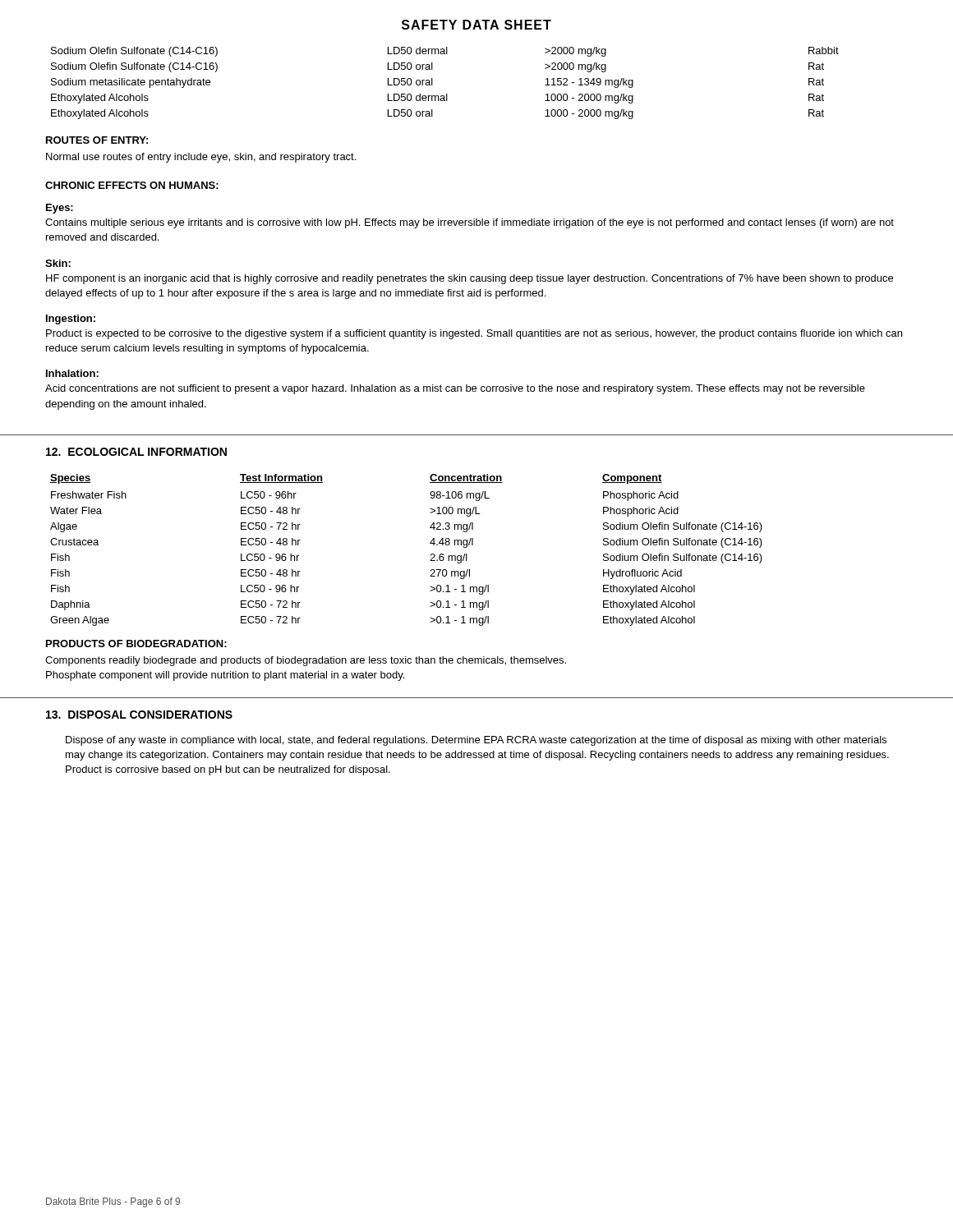Locate the text "12. ECOLOGICAL INFORMATION"
This screenshot has width=953, height=1232.
click(x=136, y=451)
